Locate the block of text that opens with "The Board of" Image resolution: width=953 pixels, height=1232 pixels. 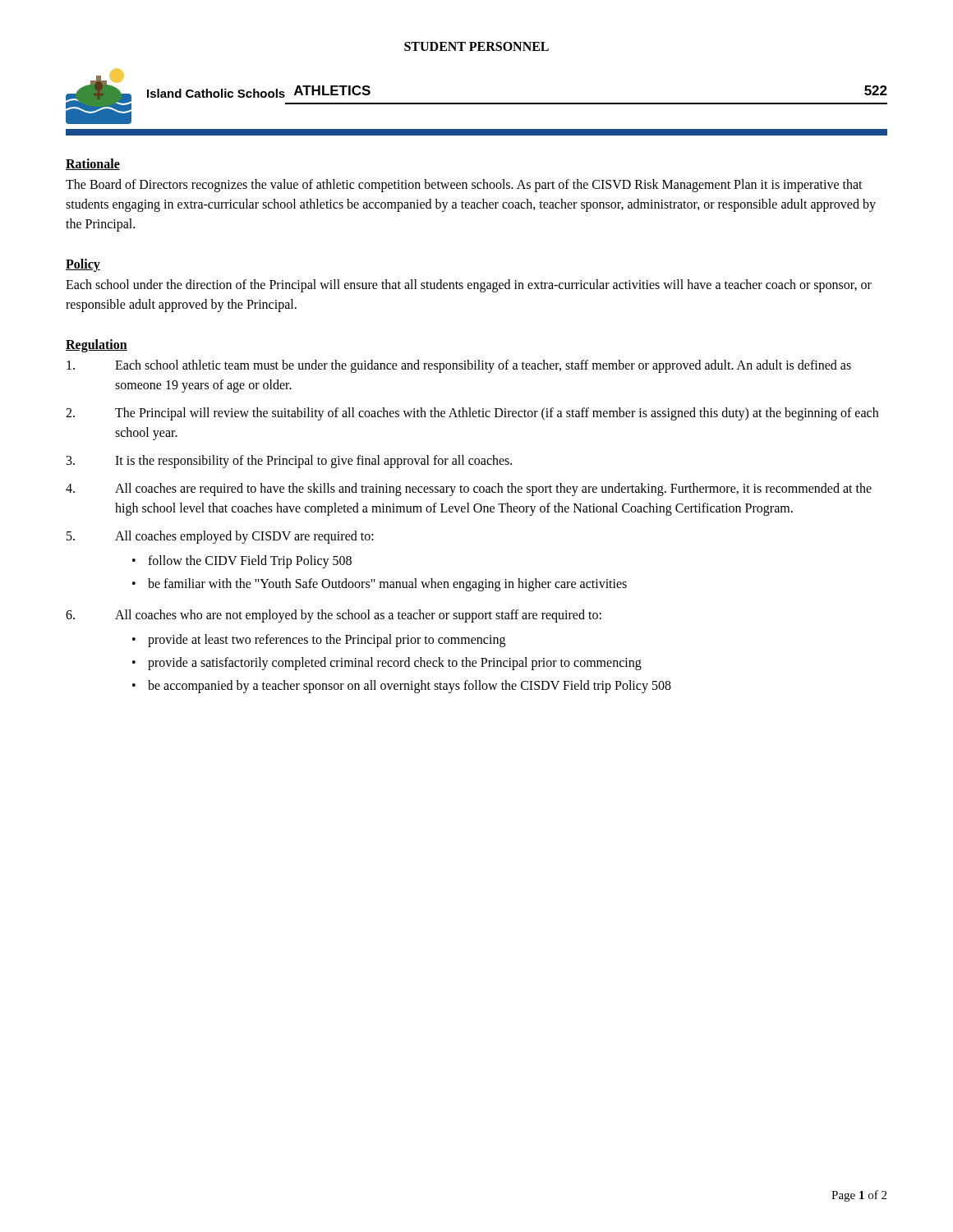471,204
